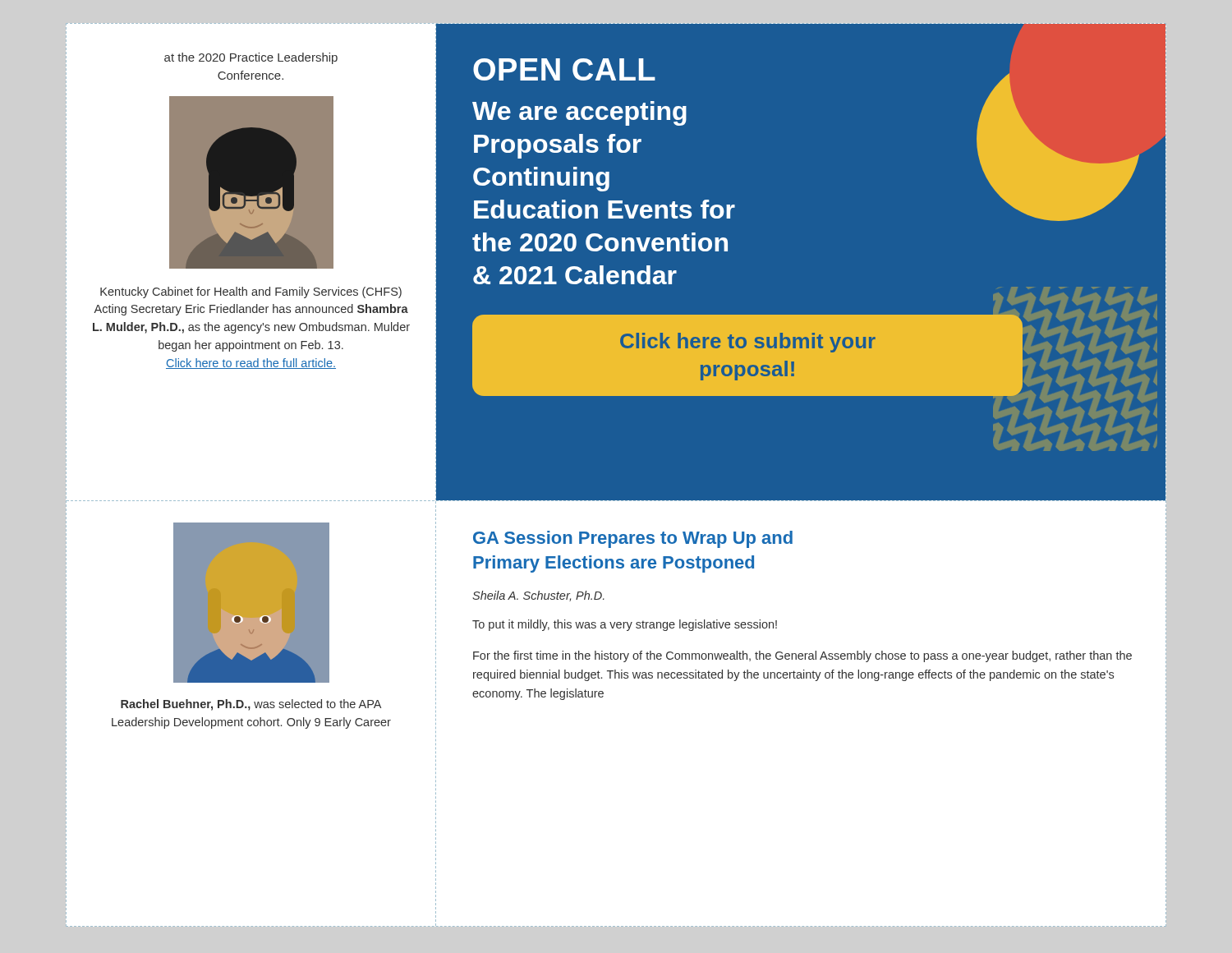Screen dimensions: 953x1232
Task: Select the passage starting "Sheila A. Schuster, Ph.D."
Action: [539, 596]
